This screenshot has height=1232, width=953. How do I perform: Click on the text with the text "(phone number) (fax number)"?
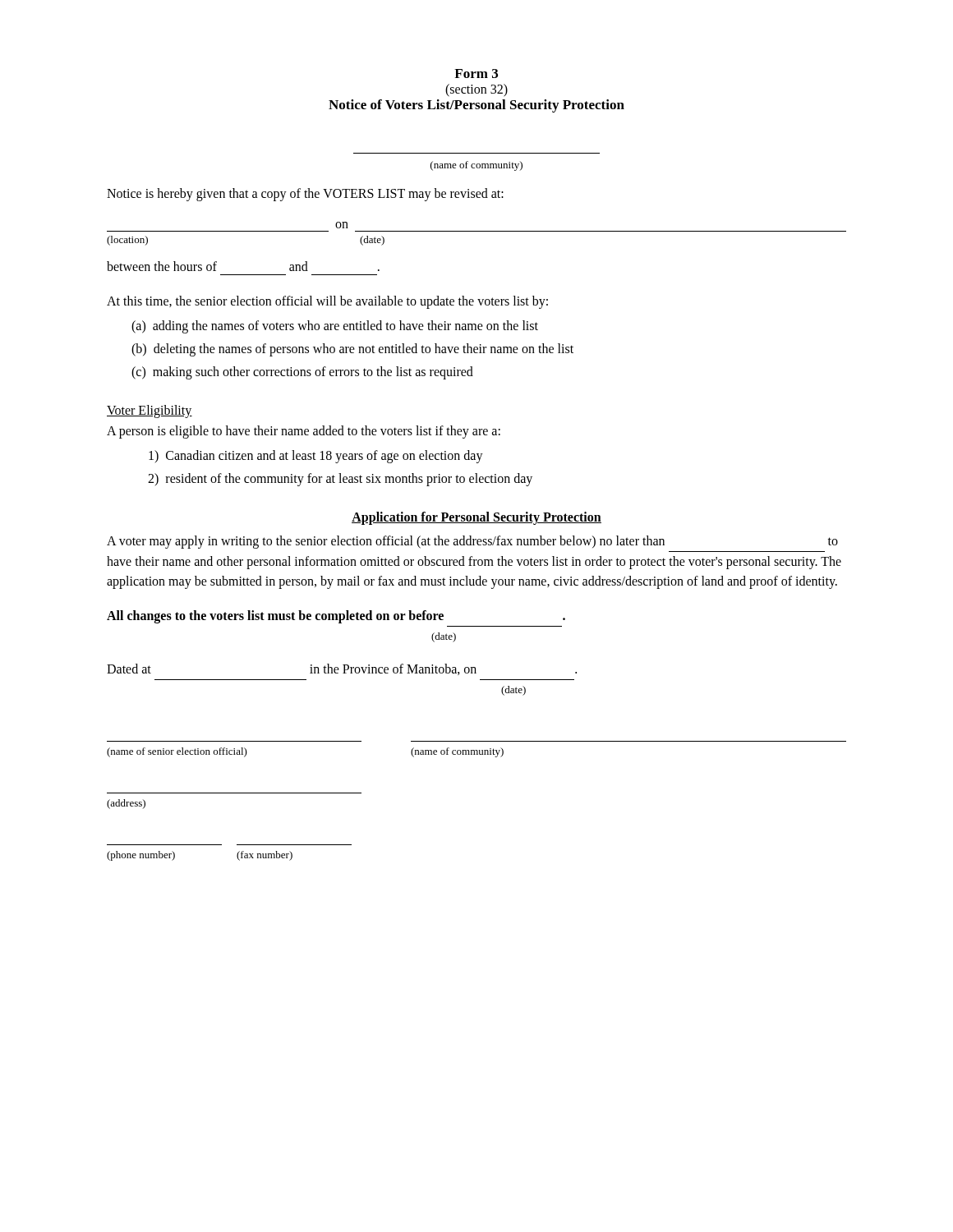[141, 855]
